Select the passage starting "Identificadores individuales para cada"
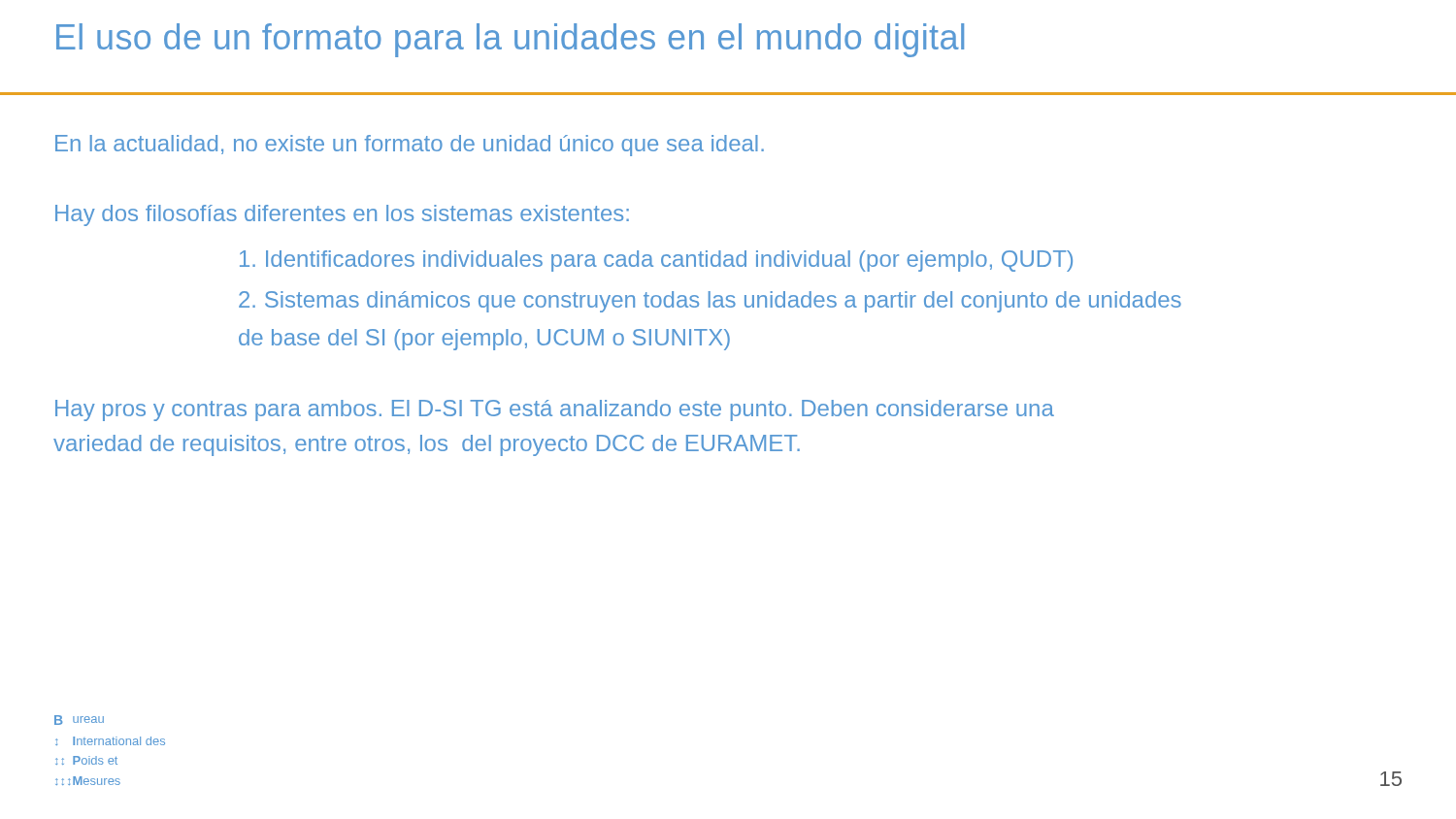The height and width of the screenshot is (819, 1456). point(656,259)
